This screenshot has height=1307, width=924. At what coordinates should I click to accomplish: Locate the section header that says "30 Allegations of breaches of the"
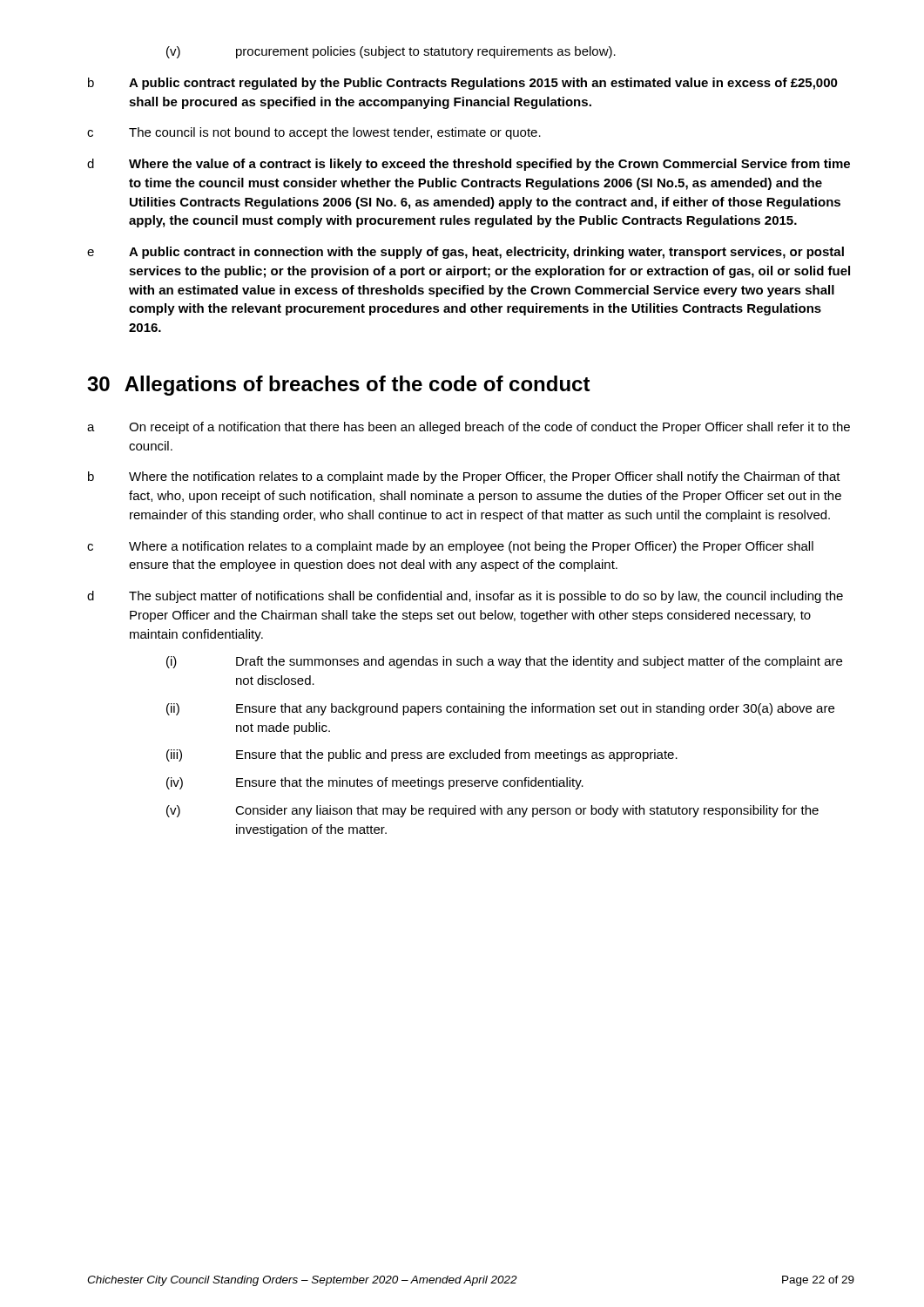(339, 384)
